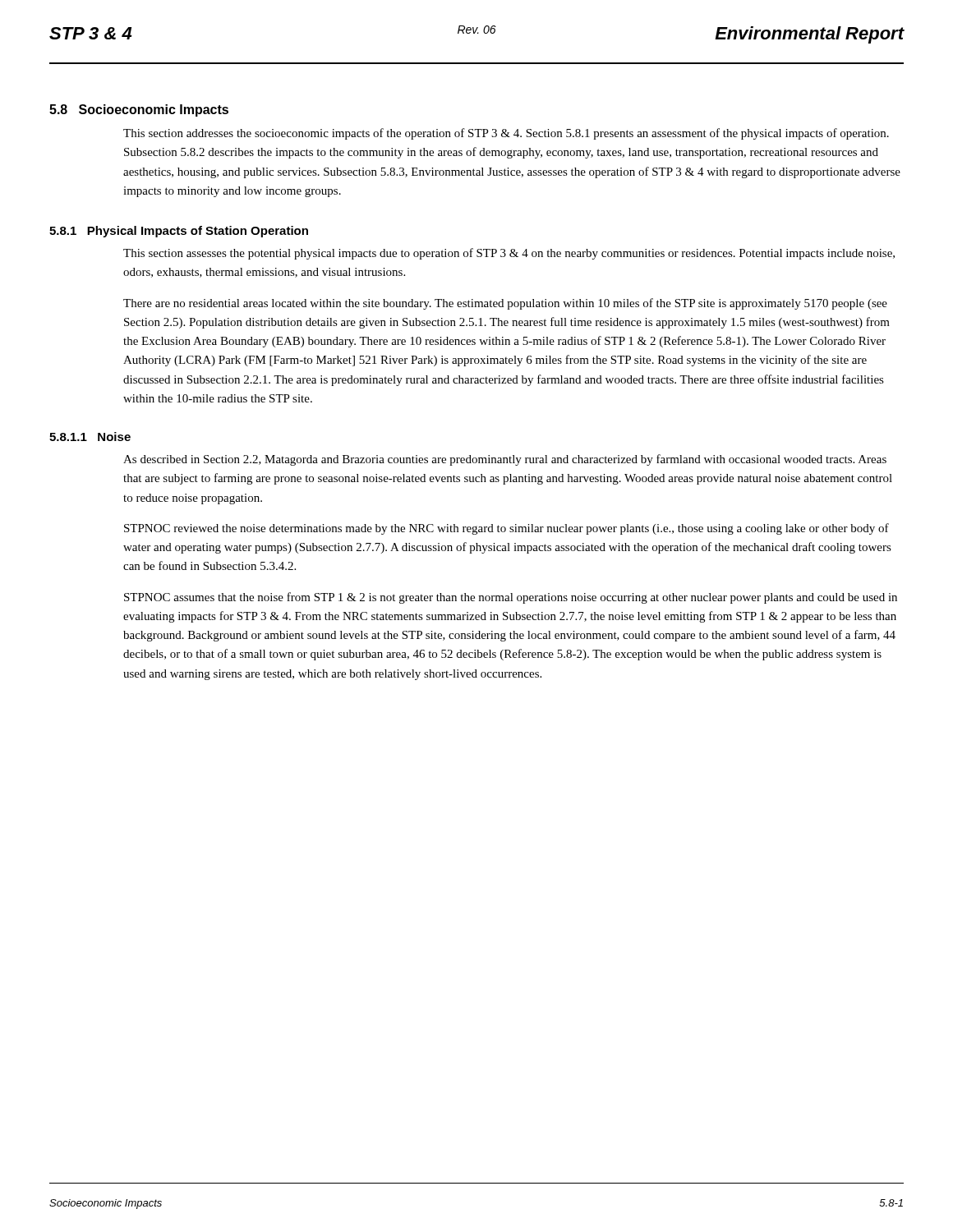
Task: Find the section header that says "5.8.1 Physical Impacts of Station Operation"
Action: click(x=179, y=230)
